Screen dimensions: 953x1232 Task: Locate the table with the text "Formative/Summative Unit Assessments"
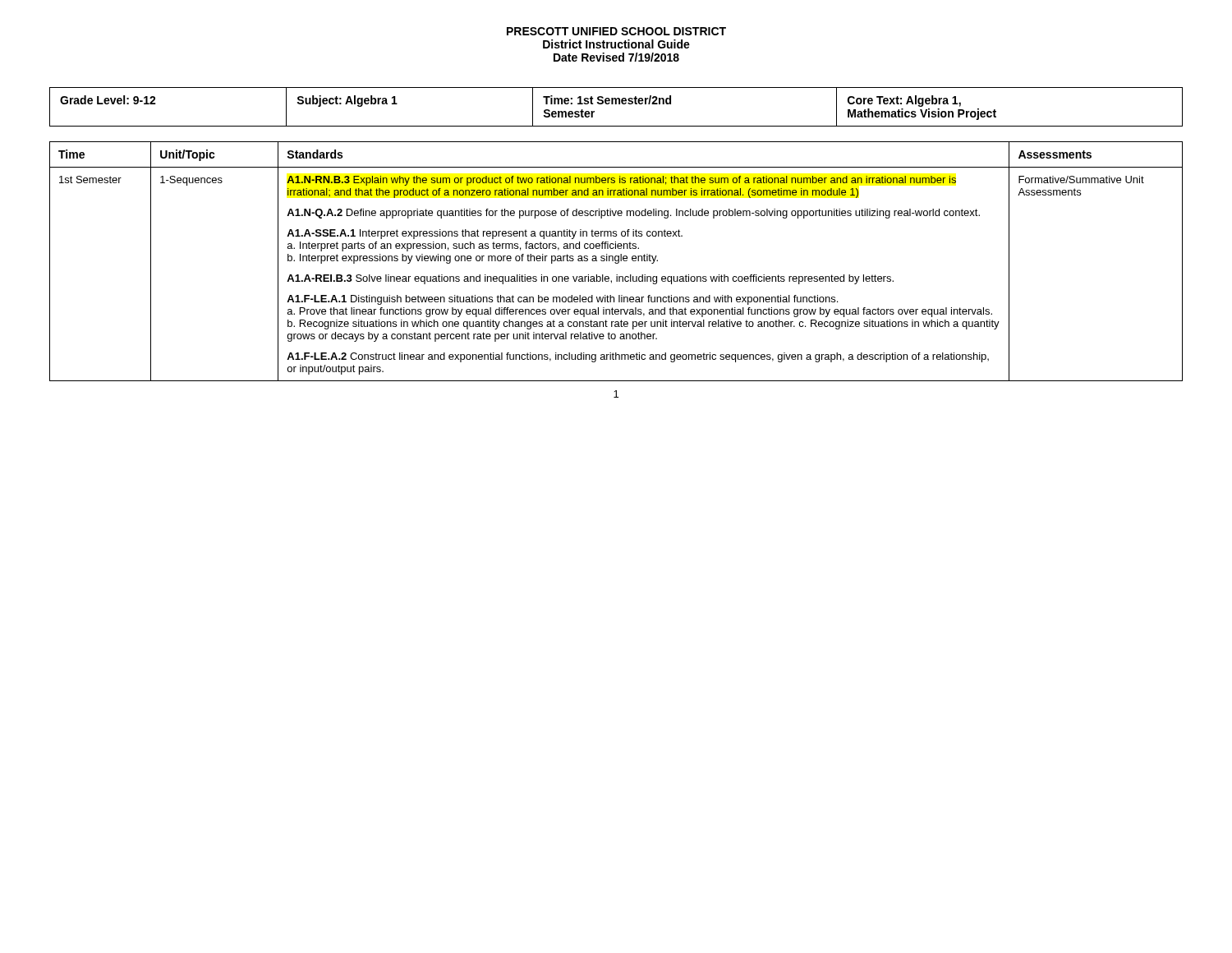[x=616, y=261]
